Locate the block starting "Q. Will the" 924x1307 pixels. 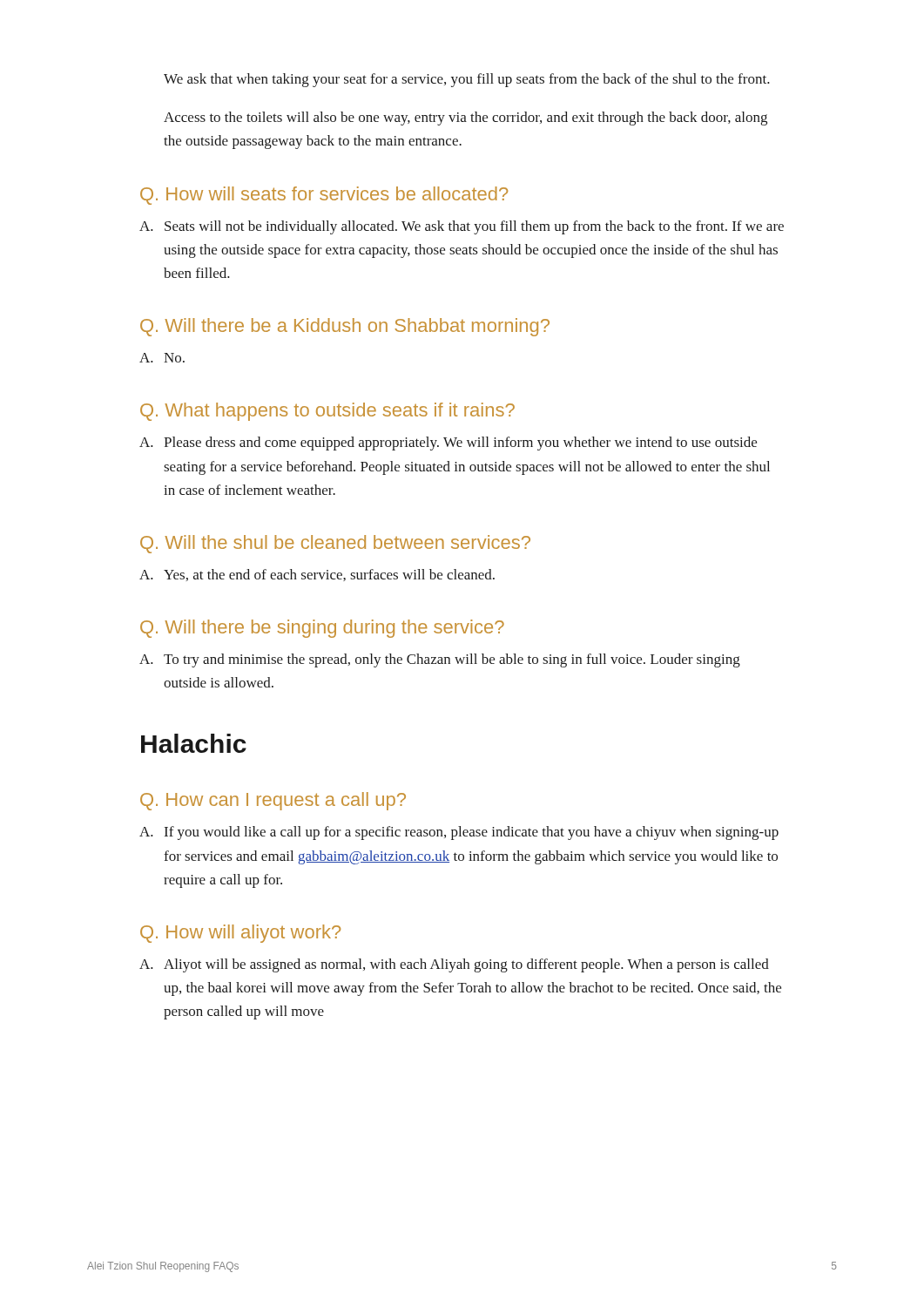462,543
